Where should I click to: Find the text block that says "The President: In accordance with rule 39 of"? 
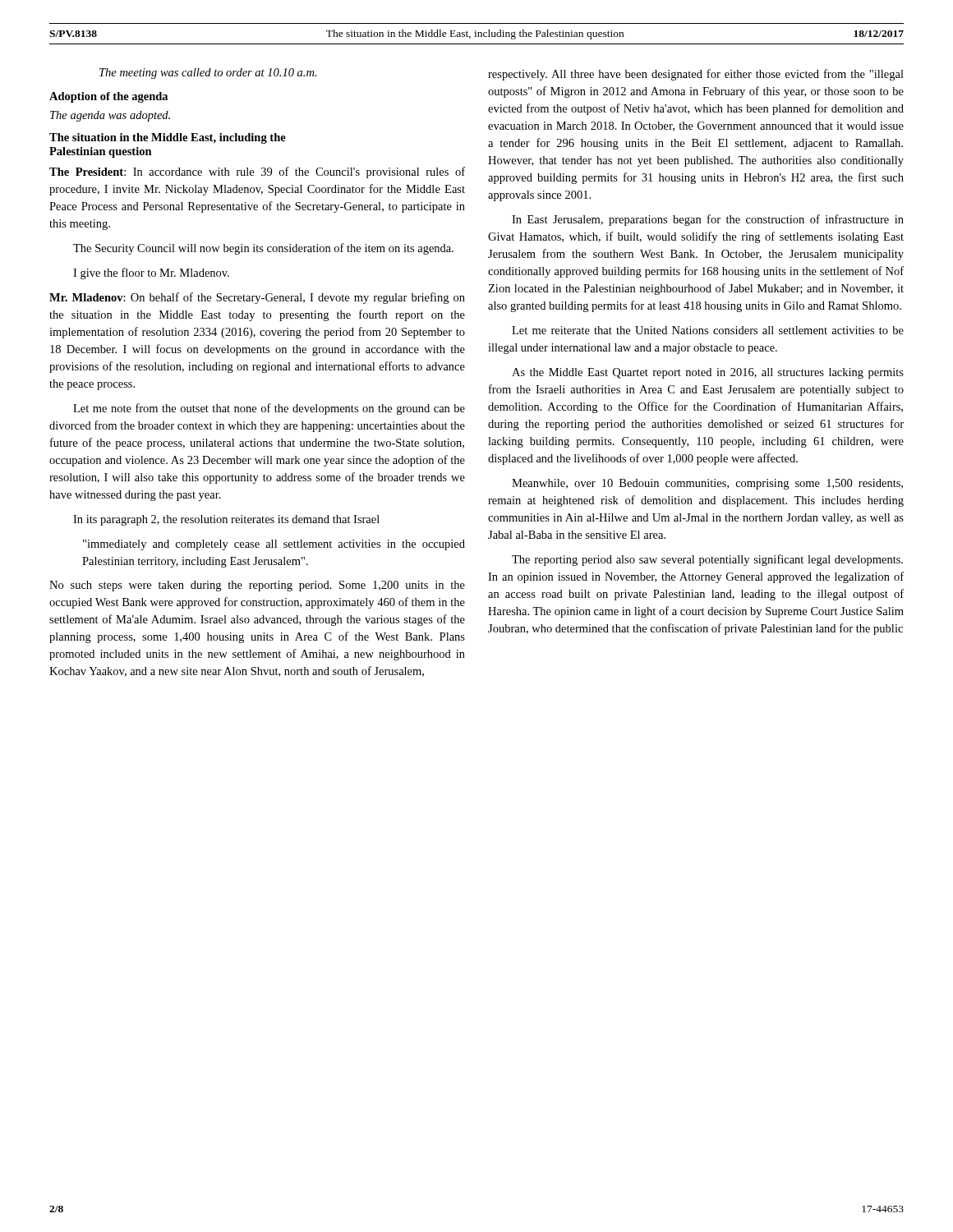(257, 198)
